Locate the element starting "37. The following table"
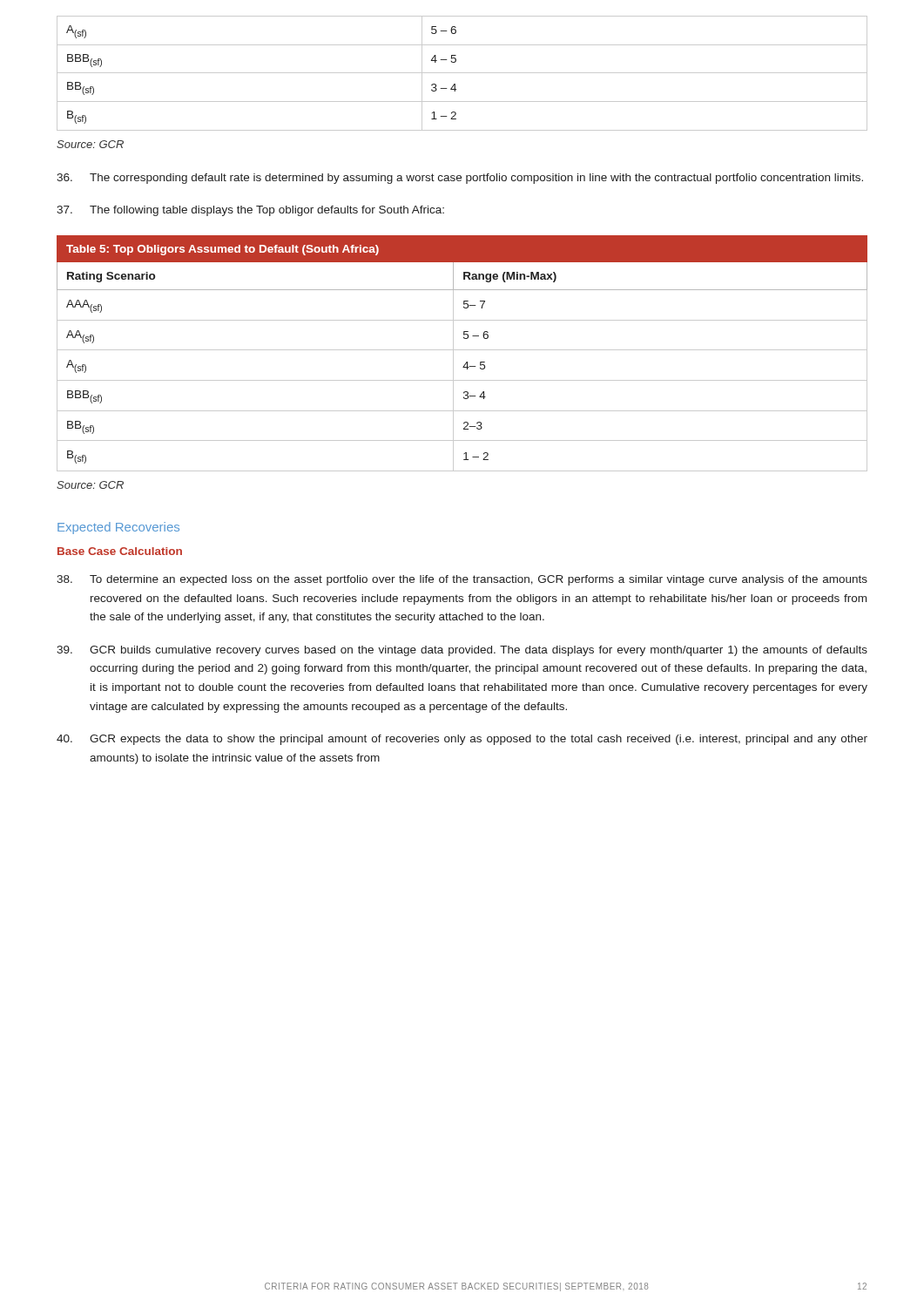Viewport: 924px width, 1307px height. pos(250,211)
